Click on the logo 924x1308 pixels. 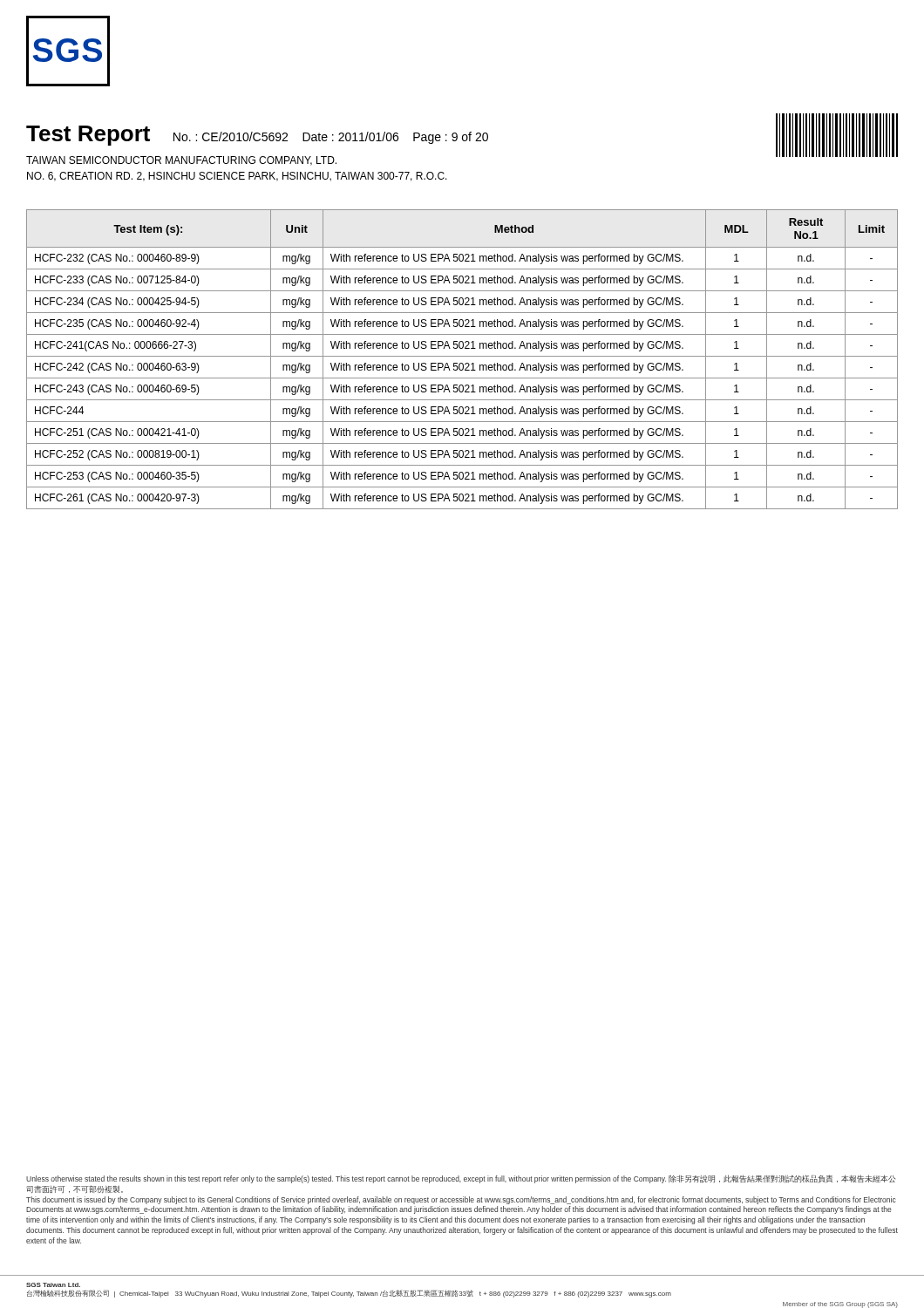tap(68, 51)
